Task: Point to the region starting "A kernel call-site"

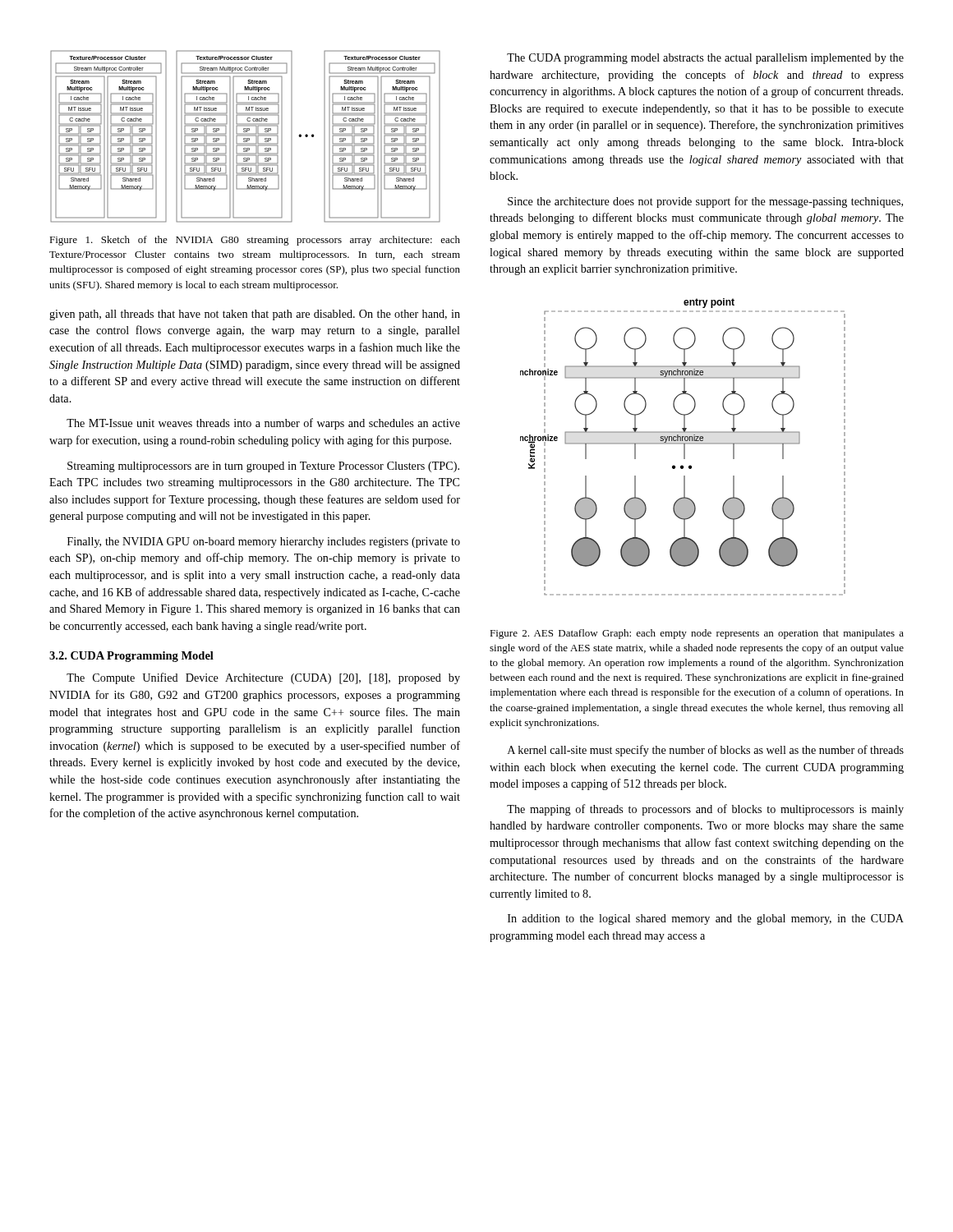Action: tap(697, 767)
